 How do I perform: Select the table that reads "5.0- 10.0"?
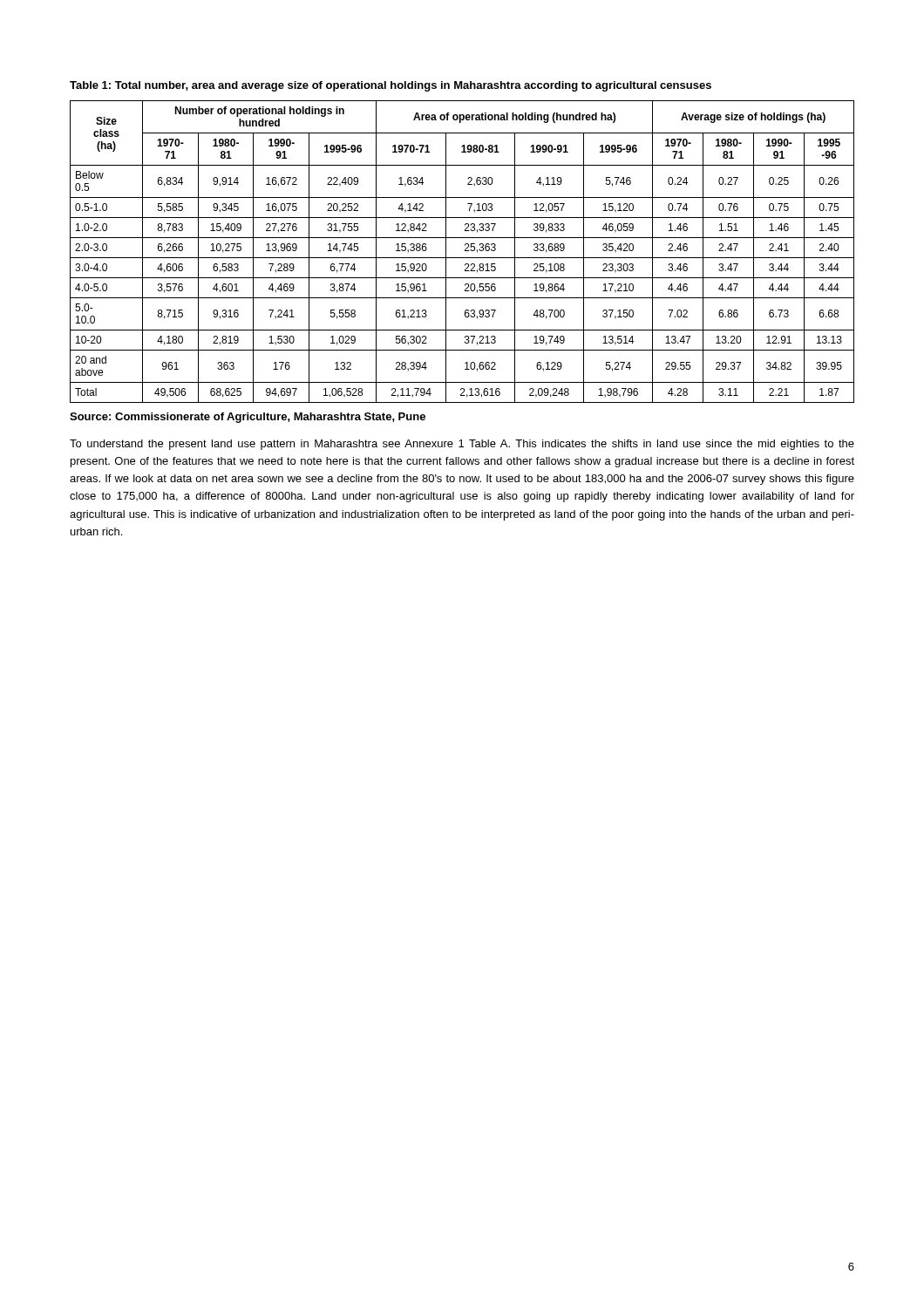[x=462, y=252]
